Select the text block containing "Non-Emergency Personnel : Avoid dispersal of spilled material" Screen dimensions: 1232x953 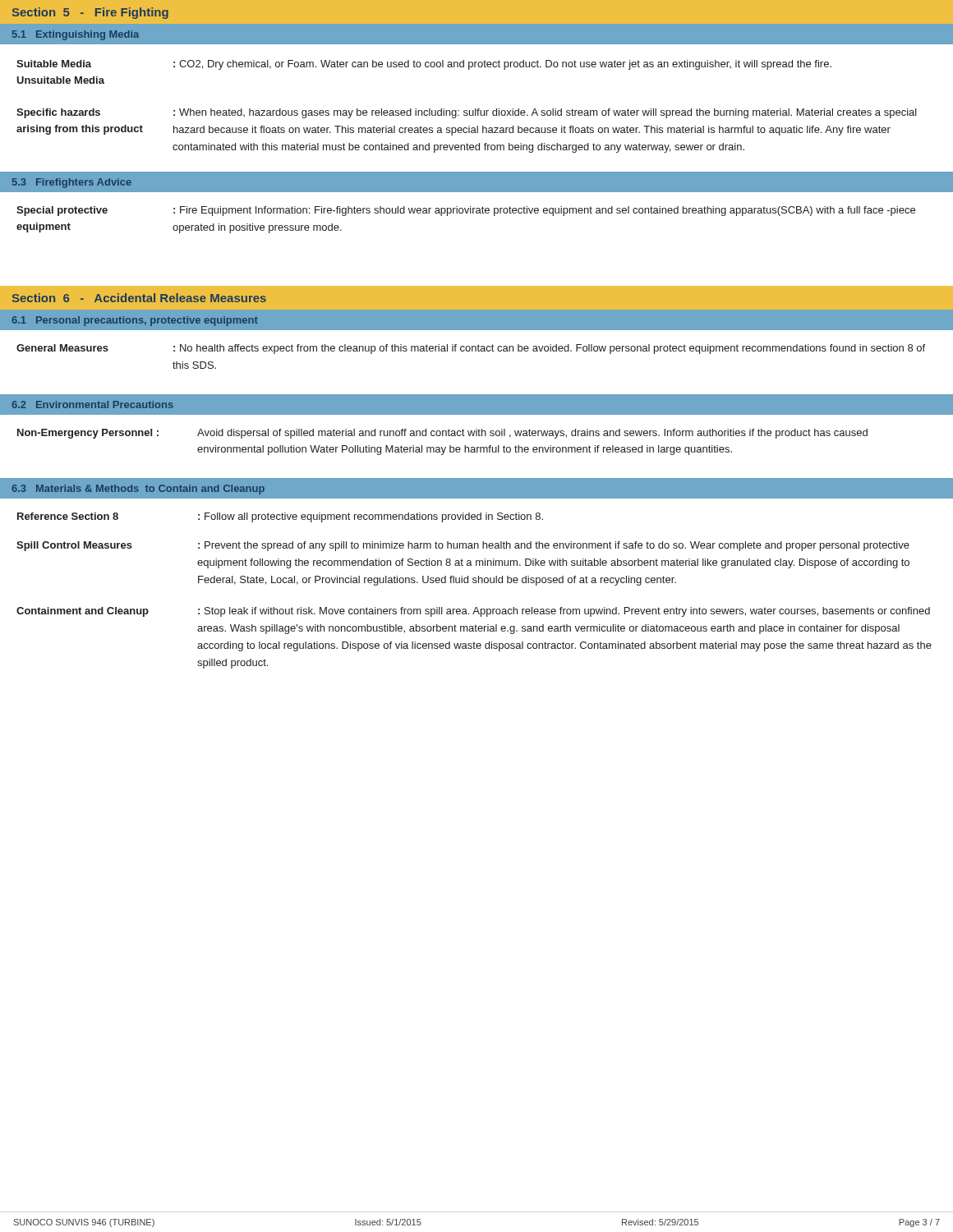(x=476, y=441)
